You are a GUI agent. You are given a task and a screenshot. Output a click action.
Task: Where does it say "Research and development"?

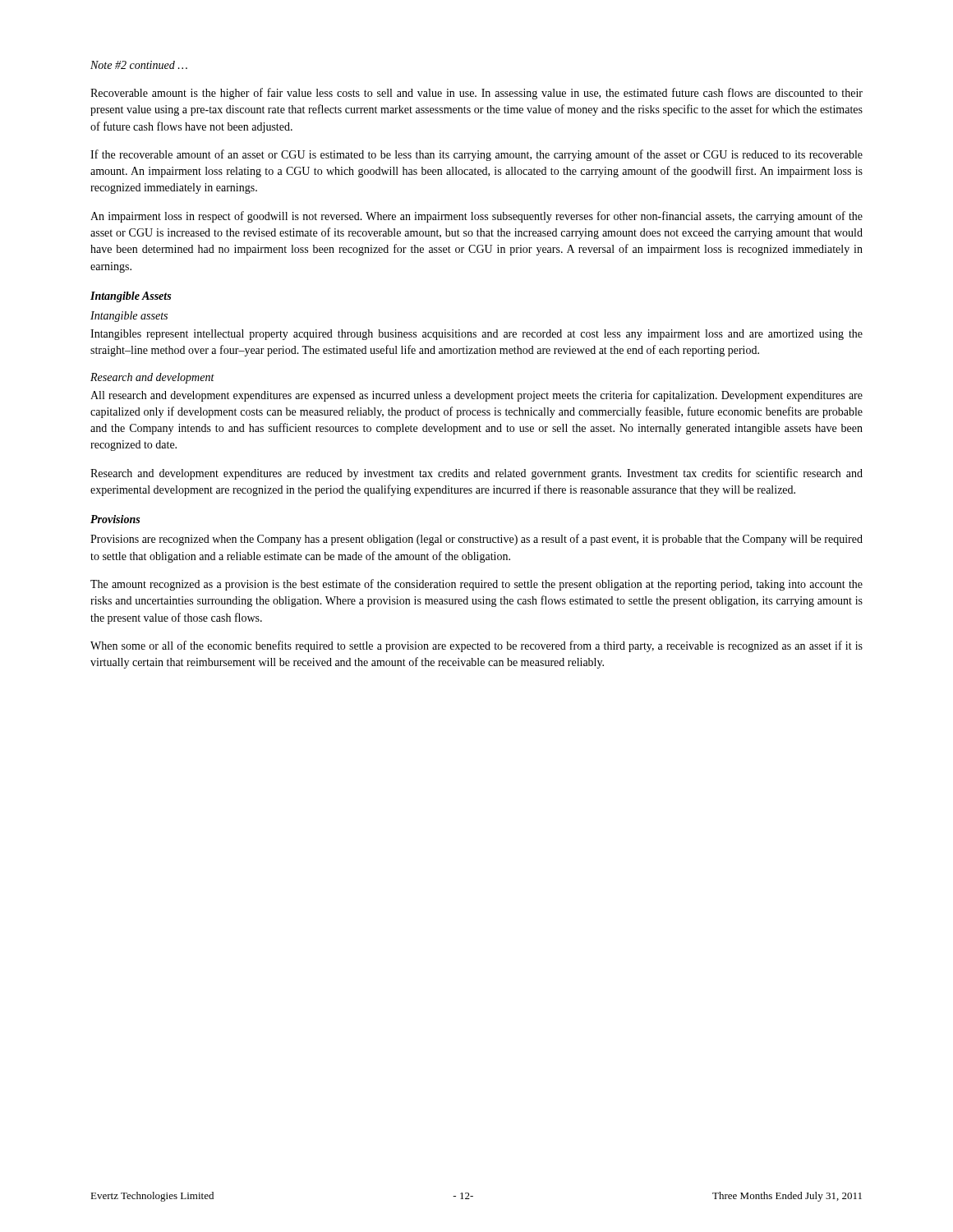click(x=152, y=377)
